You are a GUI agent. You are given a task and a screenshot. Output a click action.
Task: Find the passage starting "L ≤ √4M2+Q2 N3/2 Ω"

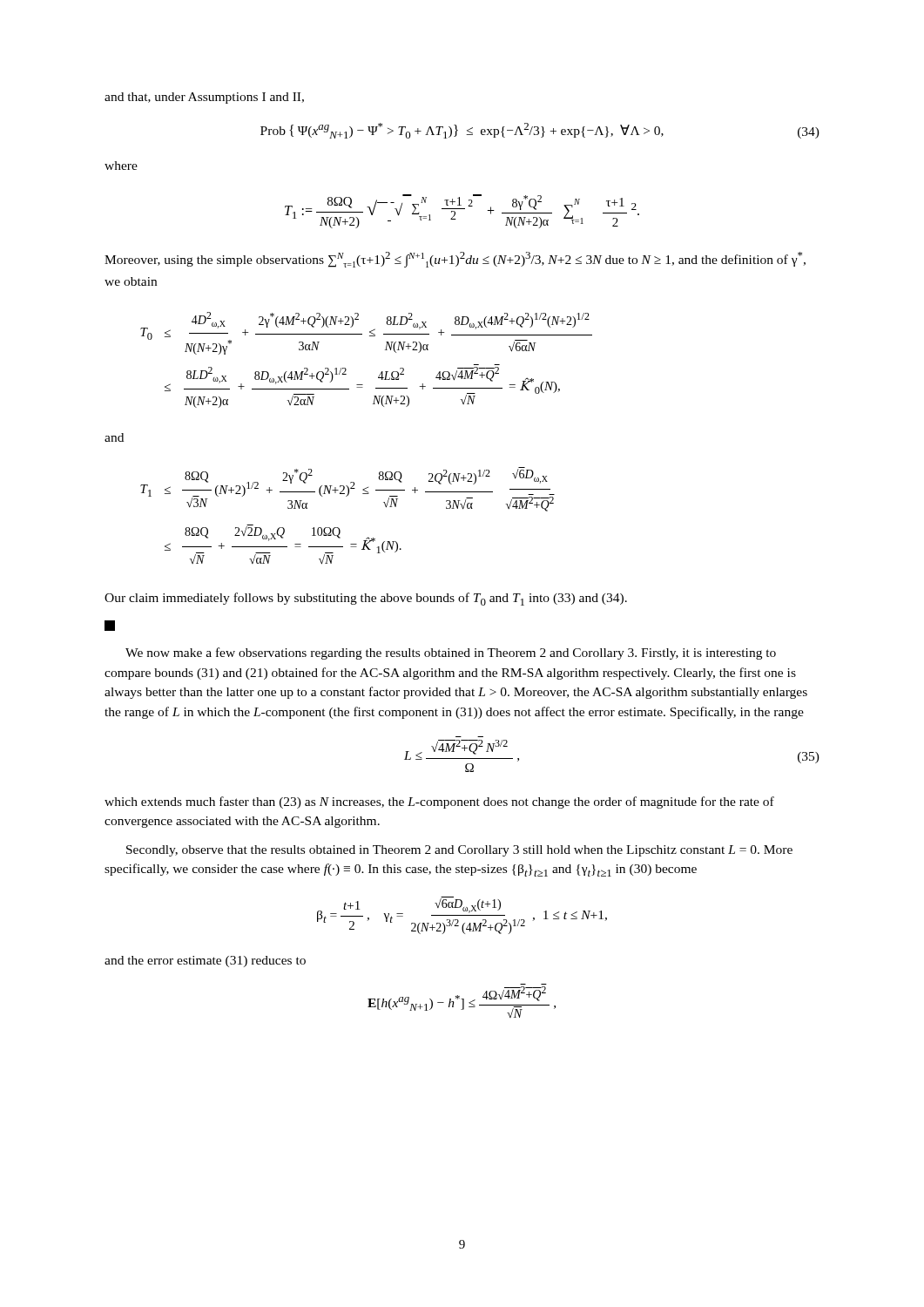click(469, 758)
